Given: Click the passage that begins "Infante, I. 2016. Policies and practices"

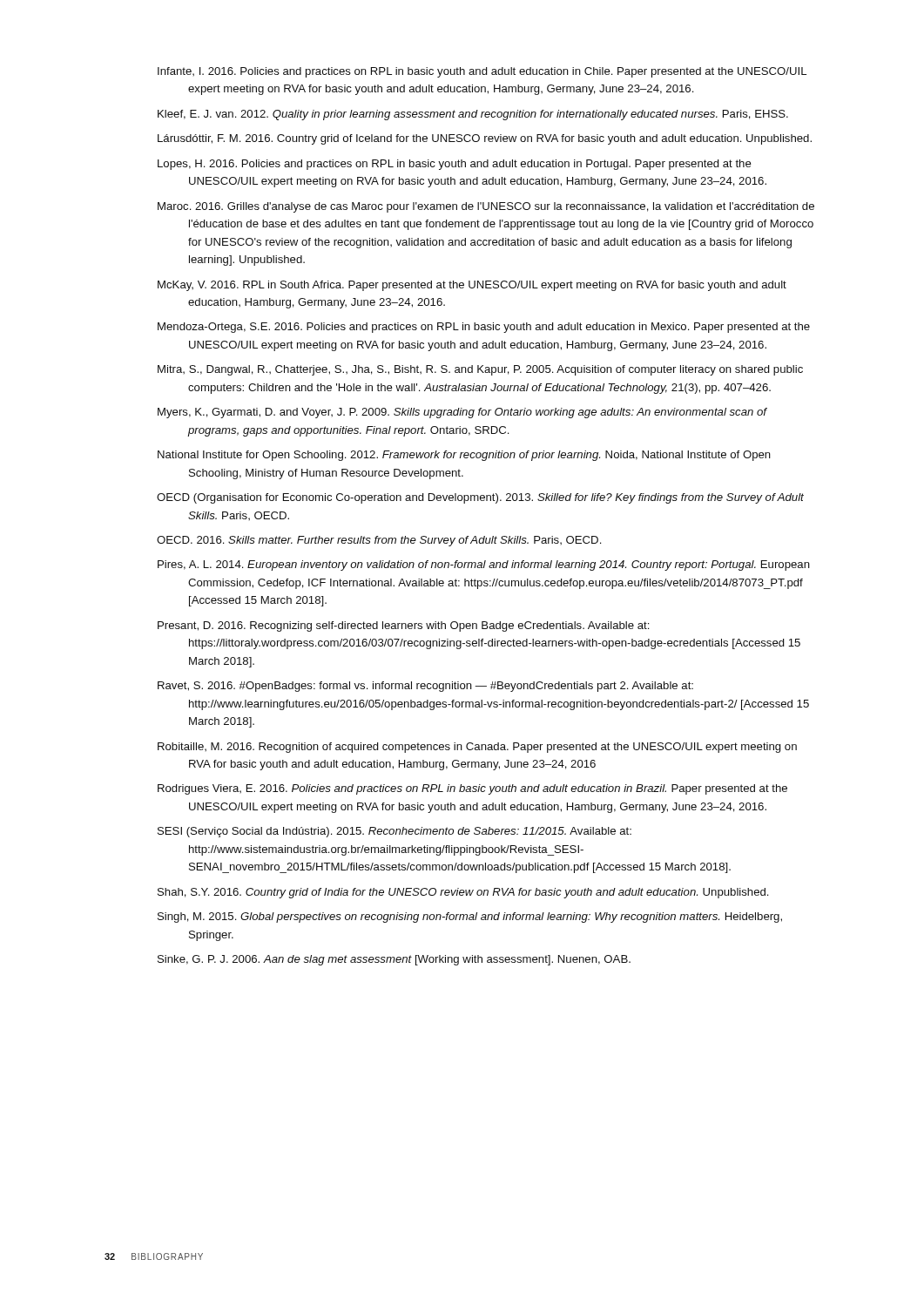Looking at the screenshot, I should click(482, 80).
